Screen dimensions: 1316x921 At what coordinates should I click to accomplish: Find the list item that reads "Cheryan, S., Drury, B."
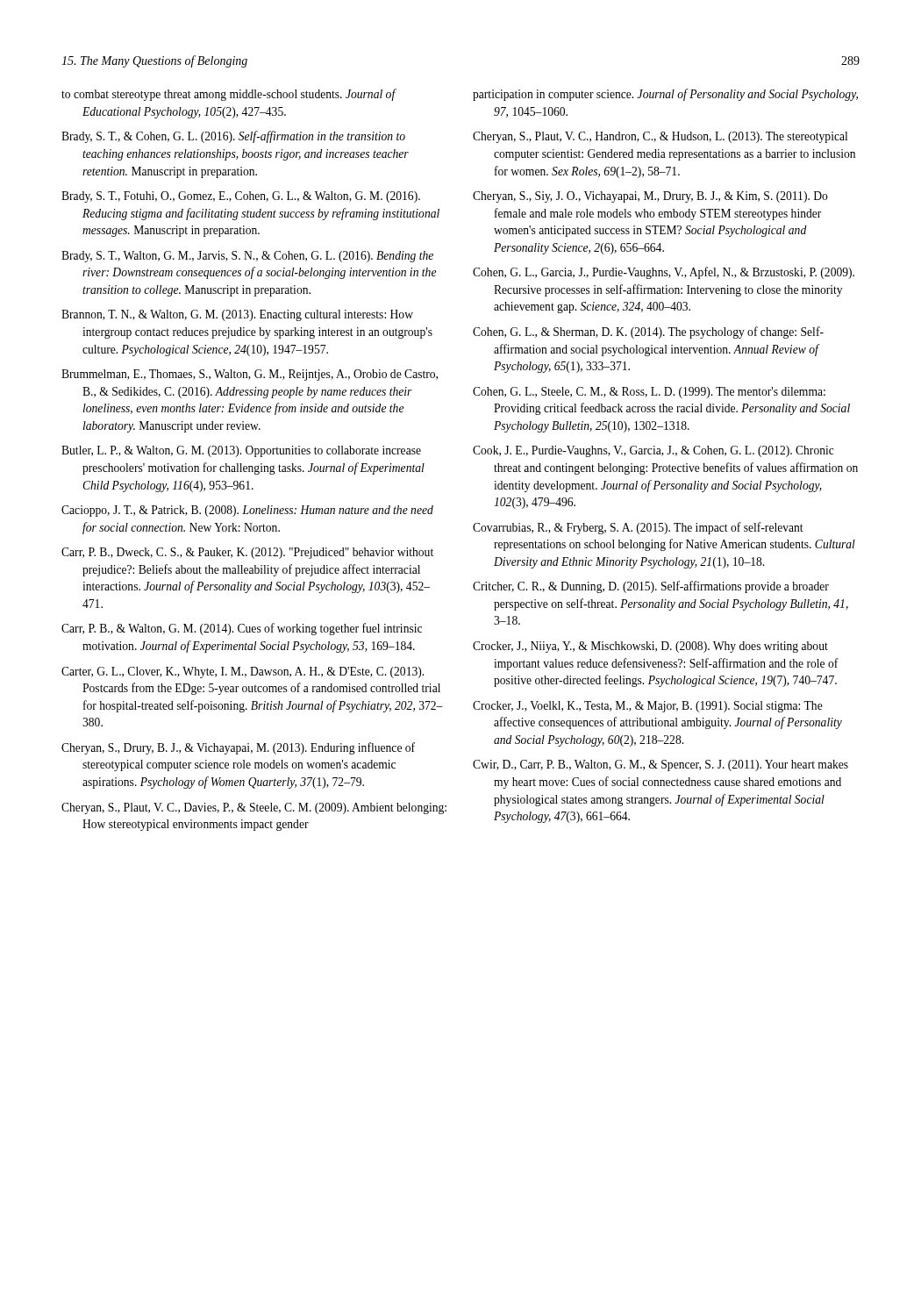(238, 765)
